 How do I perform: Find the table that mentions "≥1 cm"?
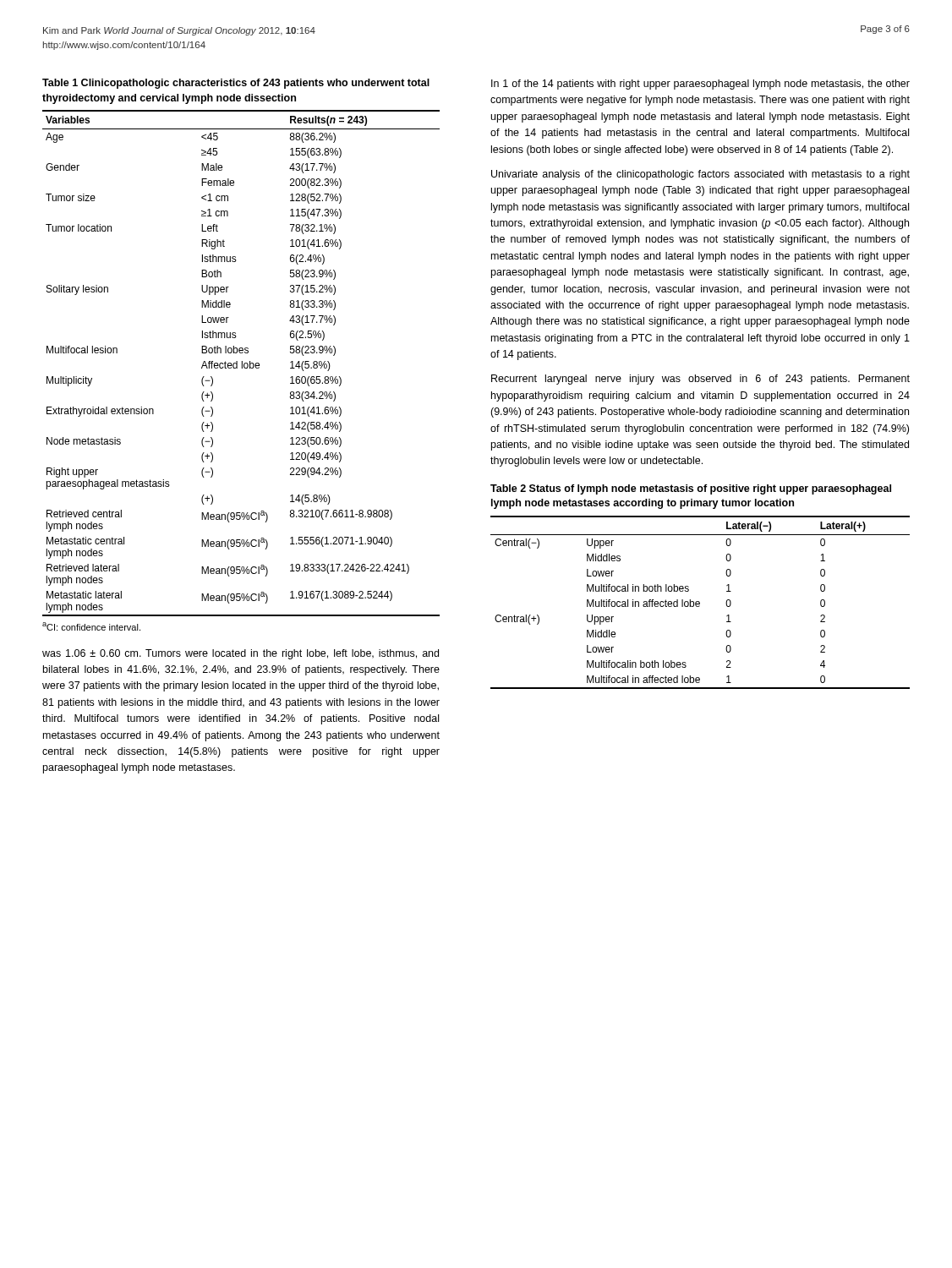pyautogui.click(x=241, y=363)
